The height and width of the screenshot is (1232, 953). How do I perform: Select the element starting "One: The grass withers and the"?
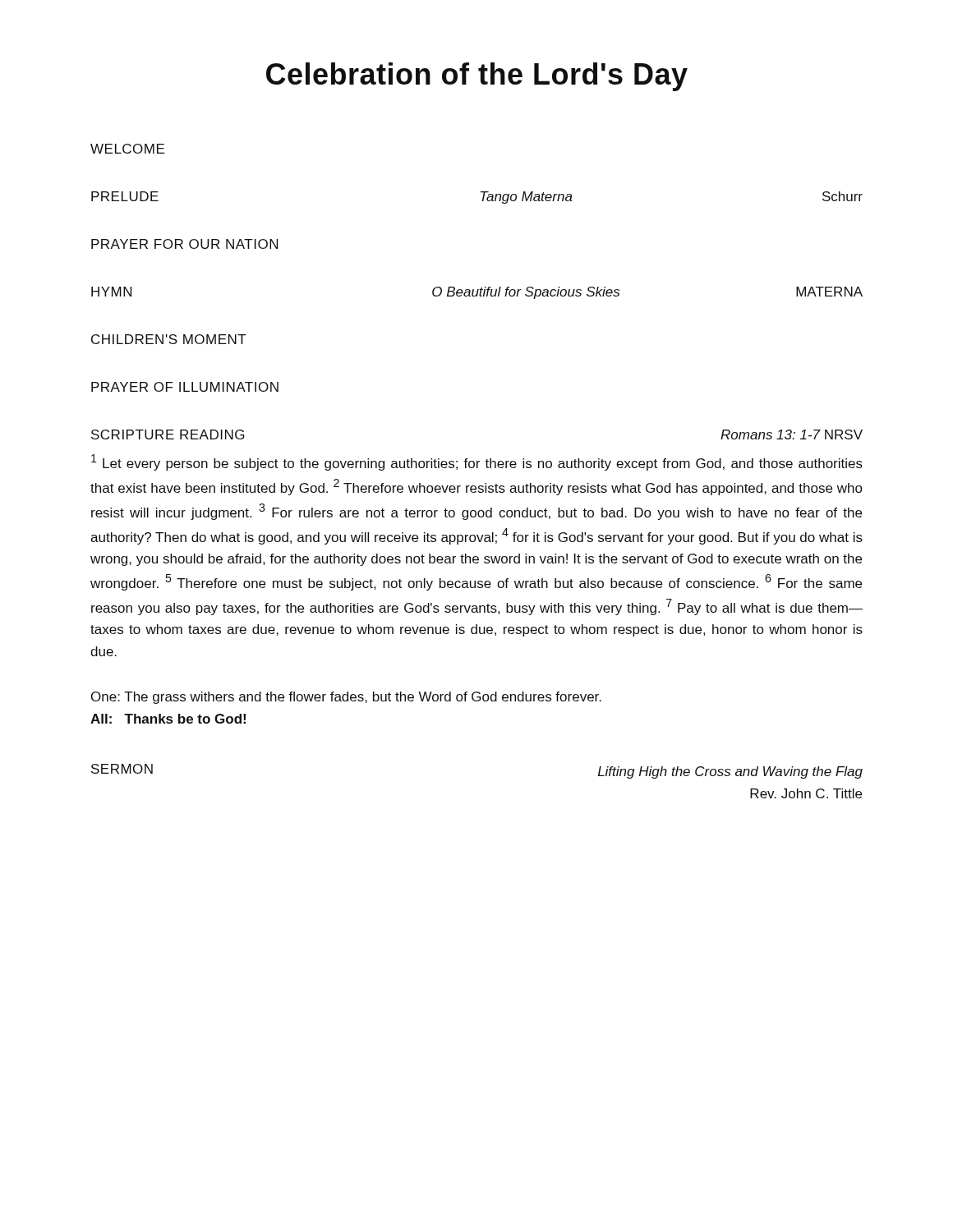(x=346, y=708)
